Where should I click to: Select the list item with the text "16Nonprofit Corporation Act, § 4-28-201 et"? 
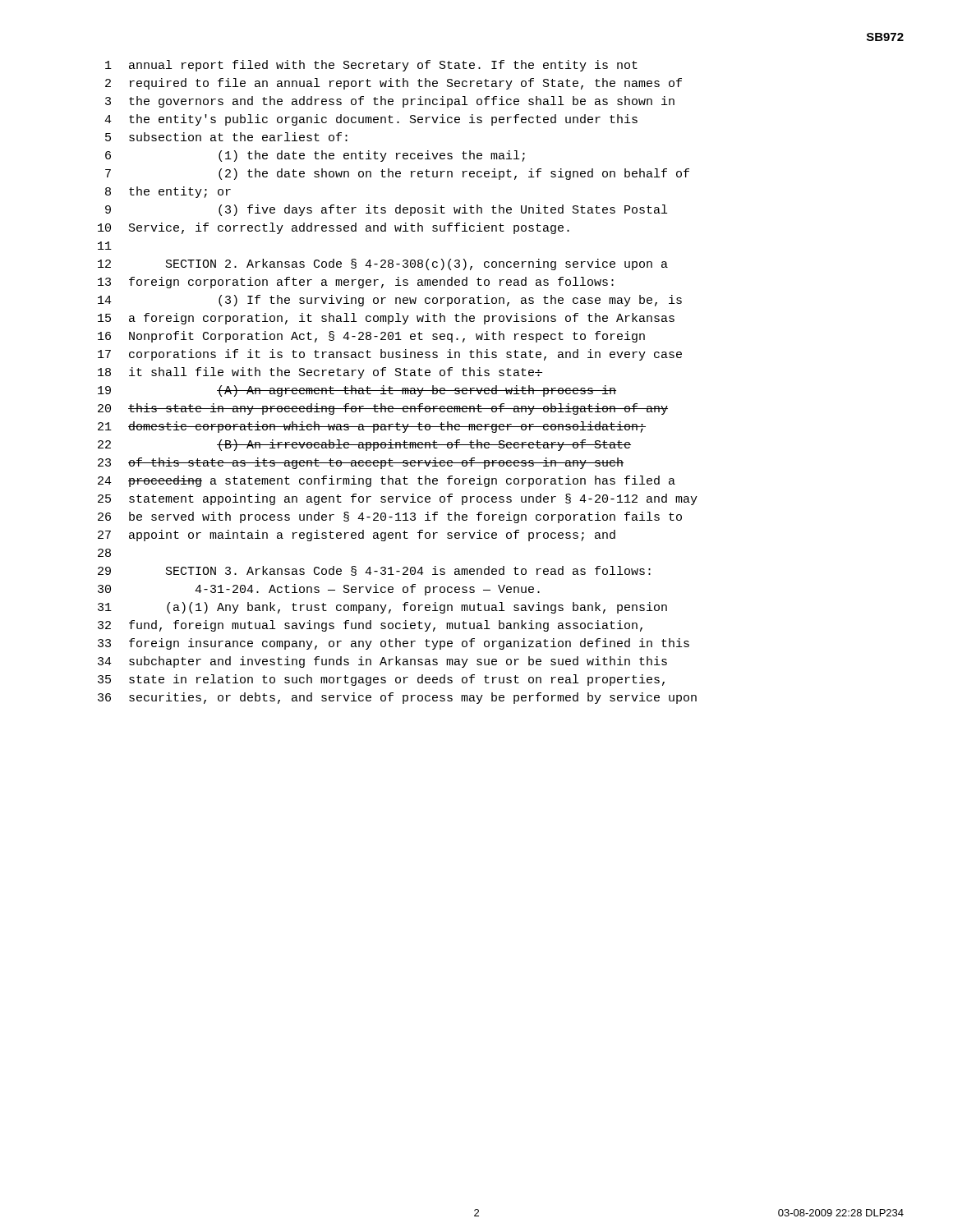(x=493, y=338)
